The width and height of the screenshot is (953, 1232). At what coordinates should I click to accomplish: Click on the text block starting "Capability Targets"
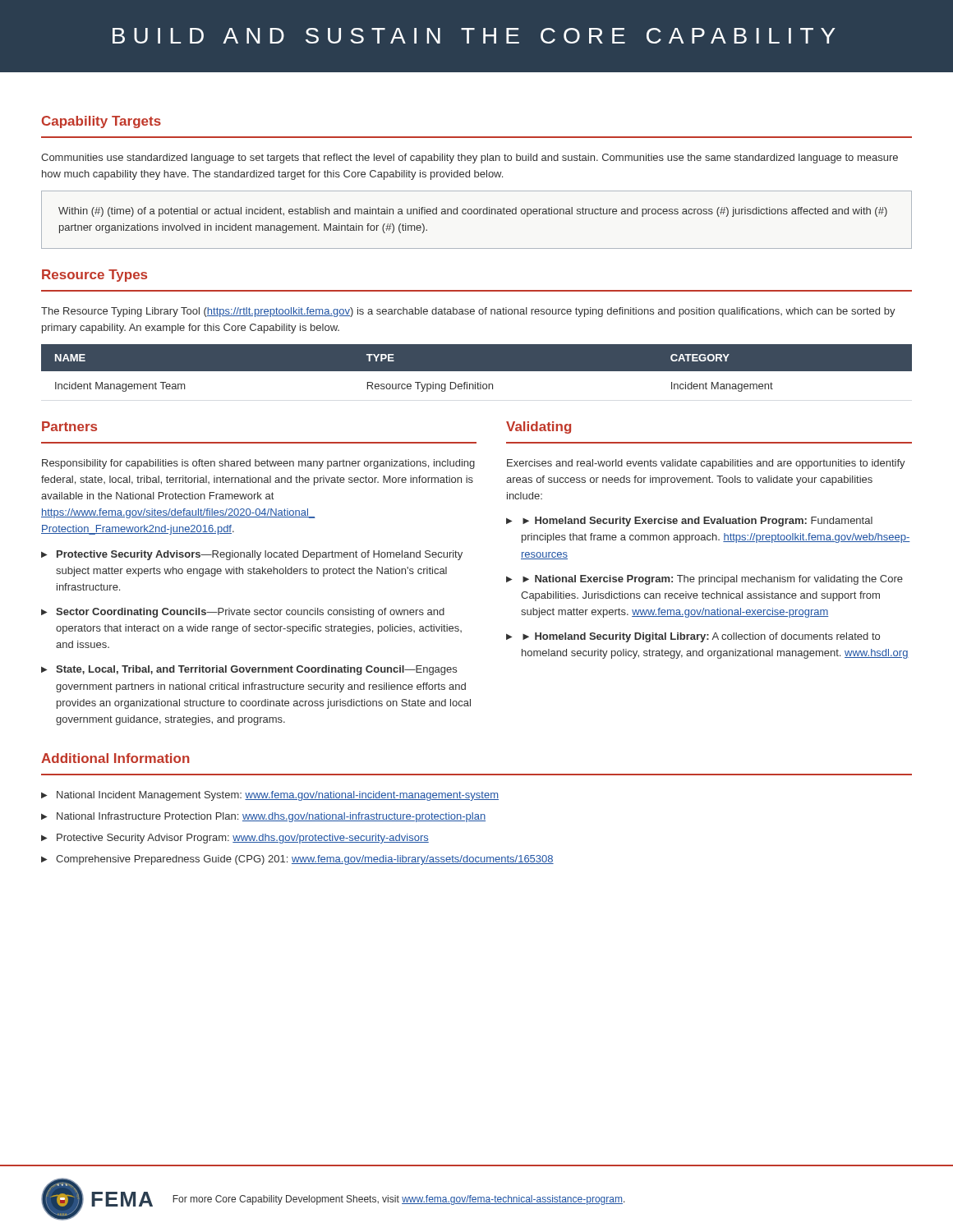click(x=476, y=126)
